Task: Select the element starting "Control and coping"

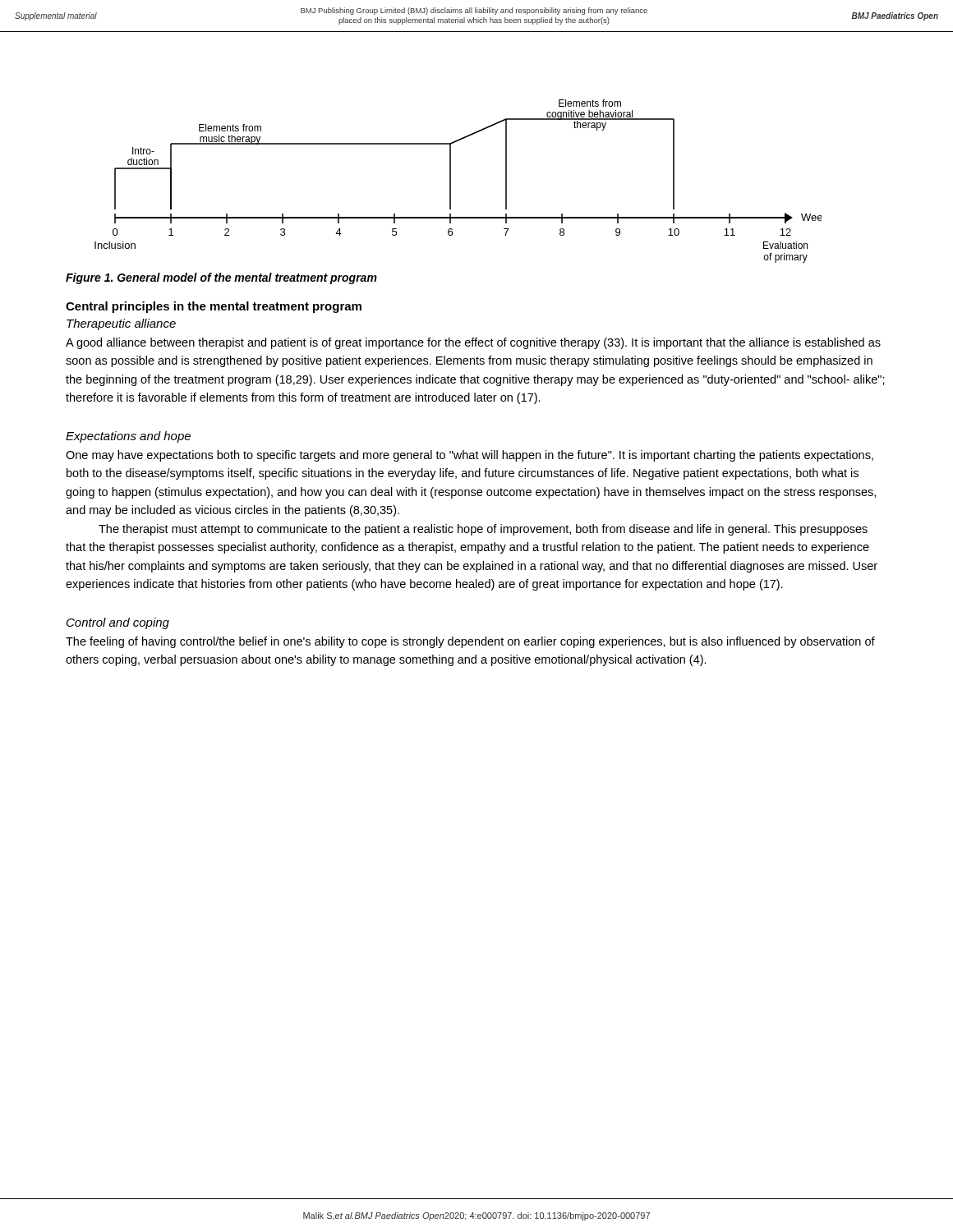Action: click(x=117, y=622)
